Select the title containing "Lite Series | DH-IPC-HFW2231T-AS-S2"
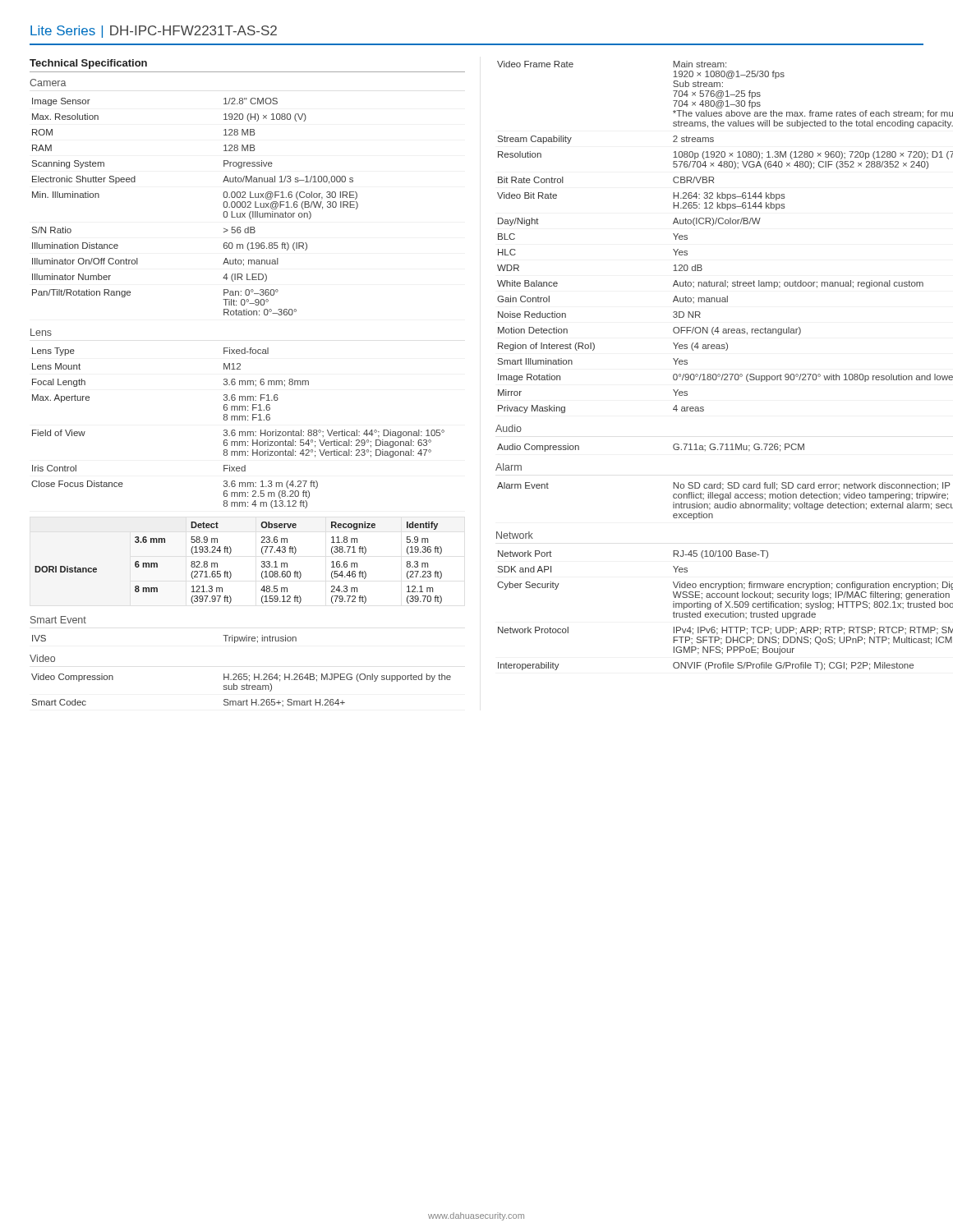Image resolution: width=953 pixels, height=1232 pixels. pyautogui.click(x=154, y=31)
